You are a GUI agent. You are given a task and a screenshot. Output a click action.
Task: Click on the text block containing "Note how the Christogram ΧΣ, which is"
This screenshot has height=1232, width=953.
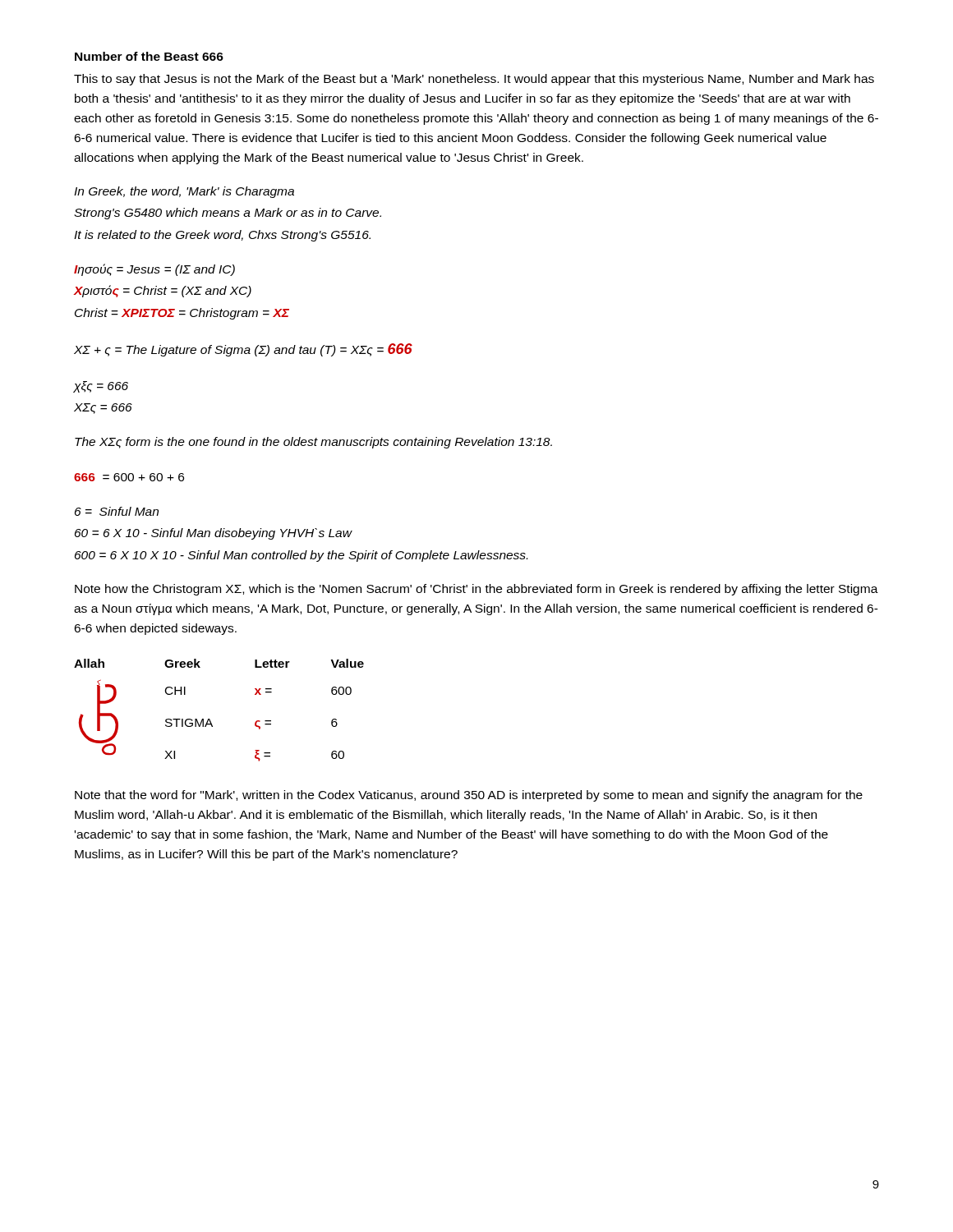[476, 608]
